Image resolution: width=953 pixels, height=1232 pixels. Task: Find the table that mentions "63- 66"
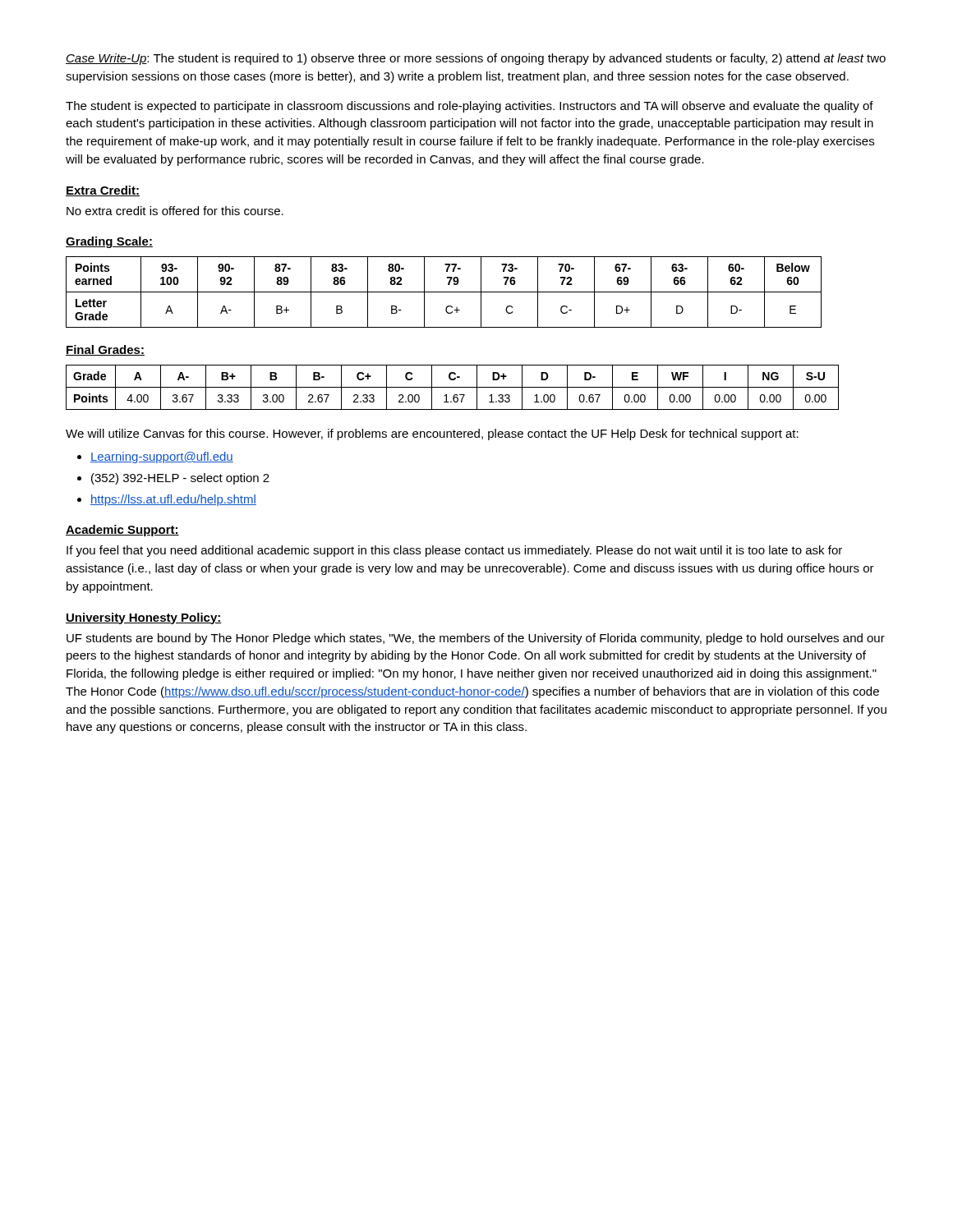pos(476,292)
